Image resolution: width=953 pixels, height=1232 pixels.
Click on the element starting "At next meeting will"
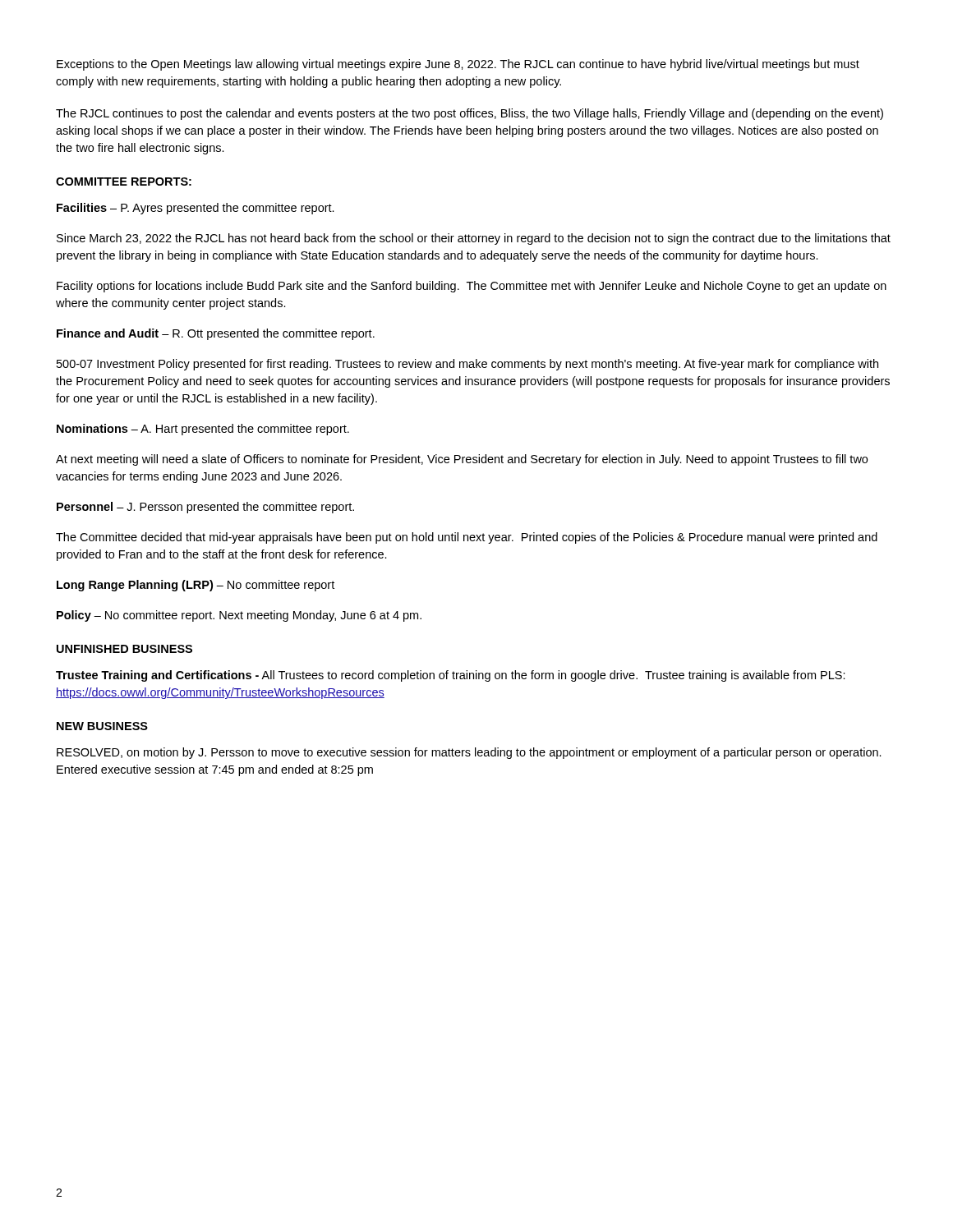click(x=462, y=468)
